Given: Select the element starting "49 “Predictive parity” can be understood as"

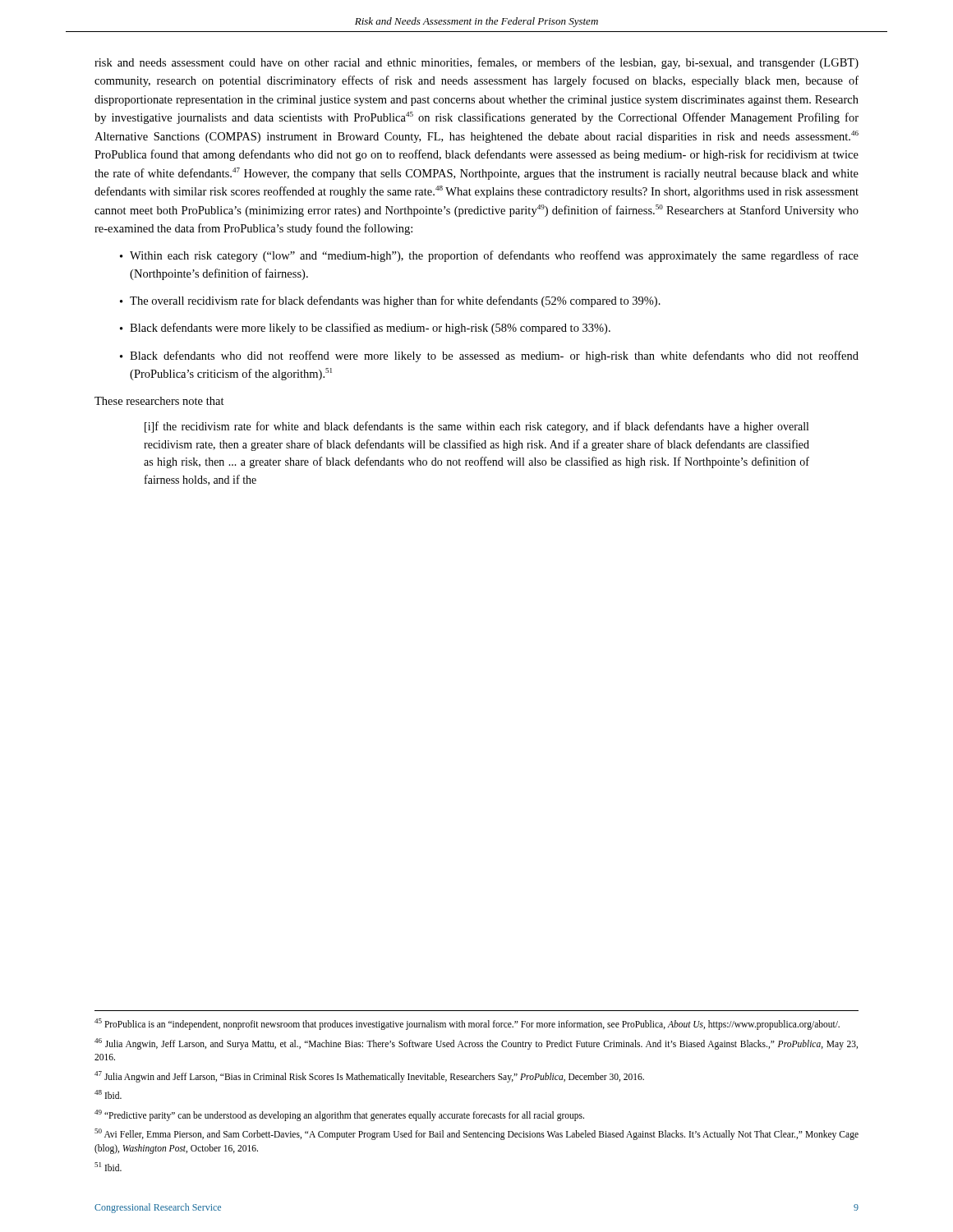Looking at the screenshot, I should coord(340,1114).
